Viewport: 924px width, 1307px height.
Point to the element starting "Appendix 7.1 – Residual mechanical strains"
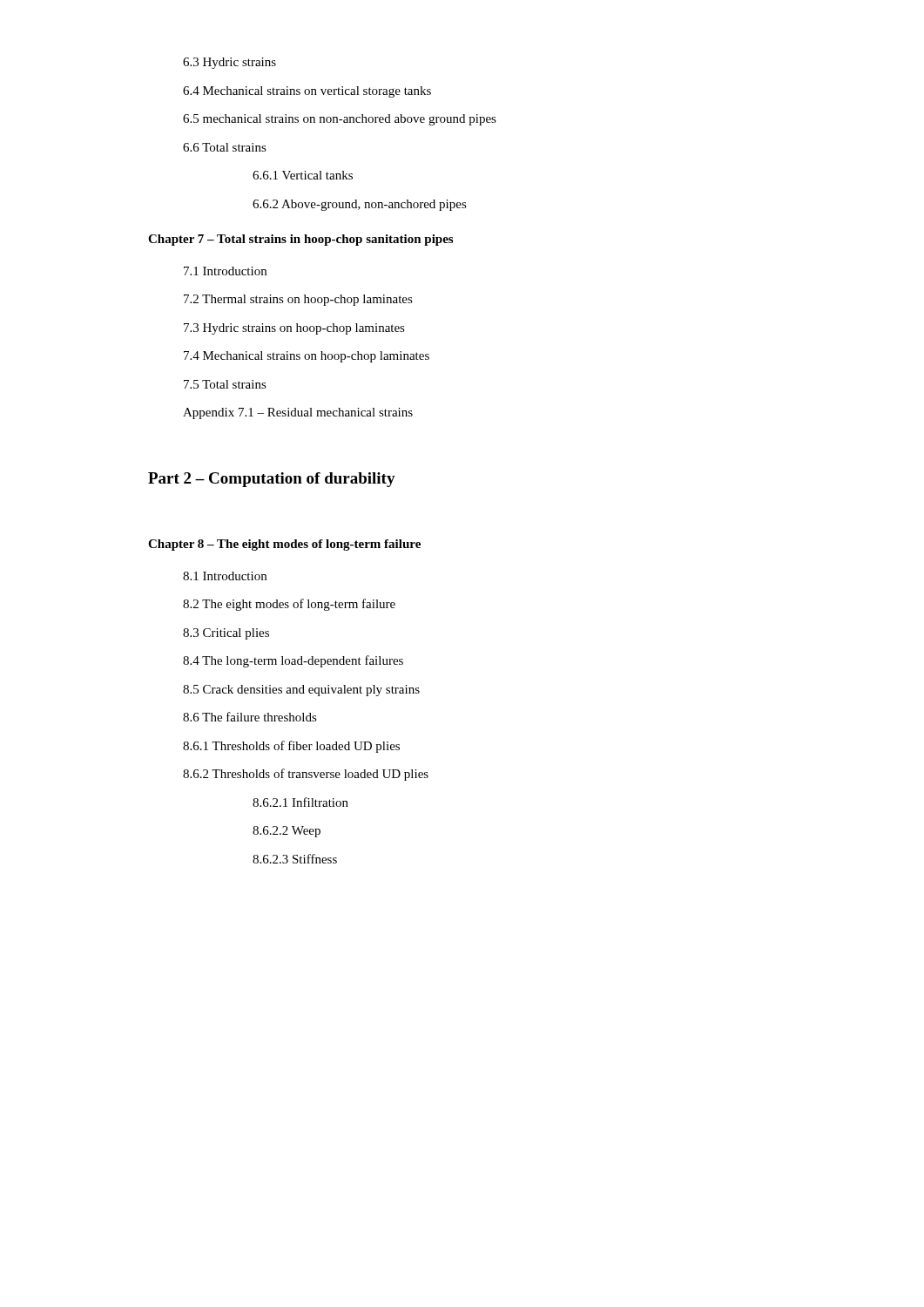(298, 412)
